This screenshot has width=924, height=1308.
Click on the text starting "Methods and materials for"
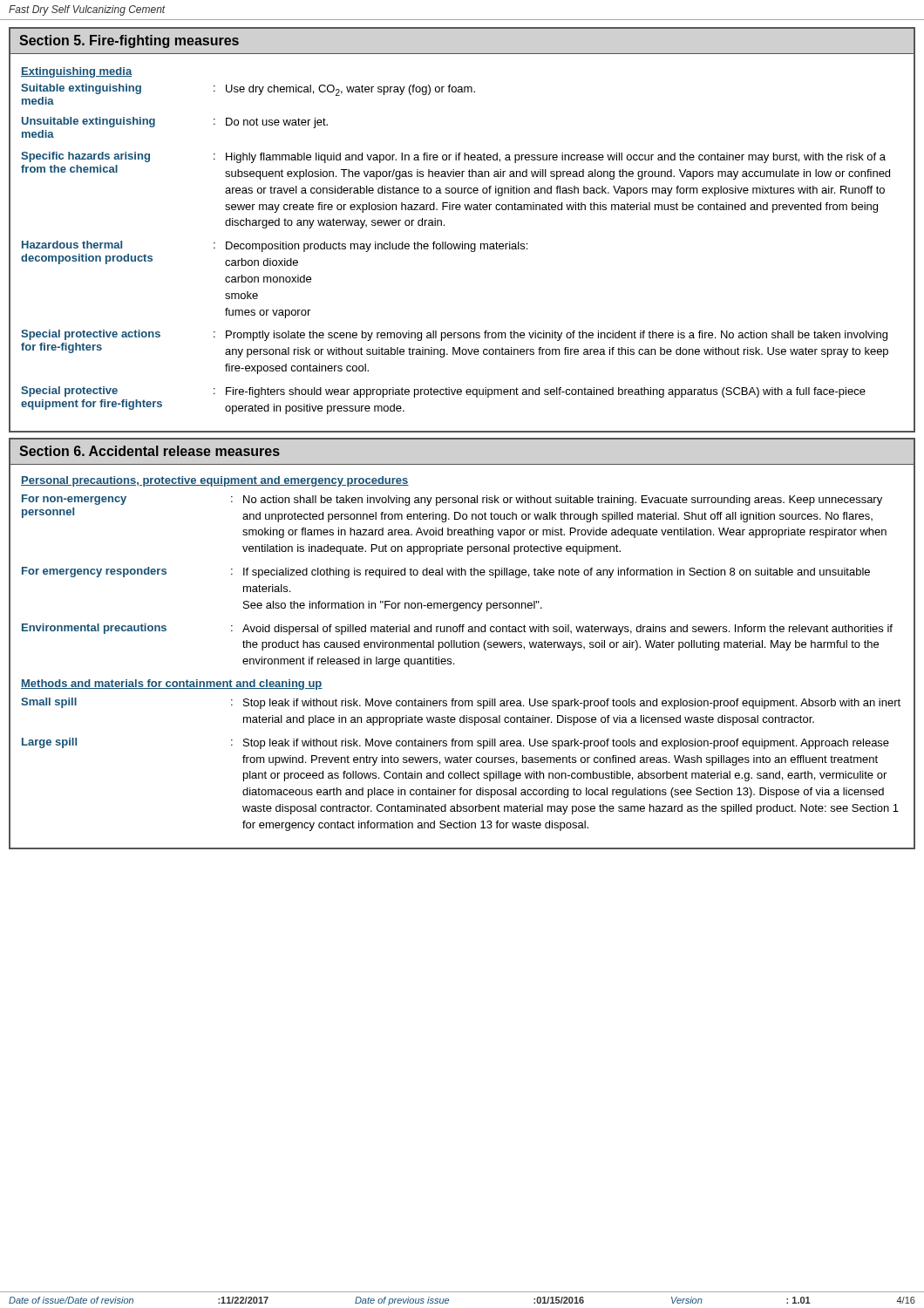coord(171,683)
